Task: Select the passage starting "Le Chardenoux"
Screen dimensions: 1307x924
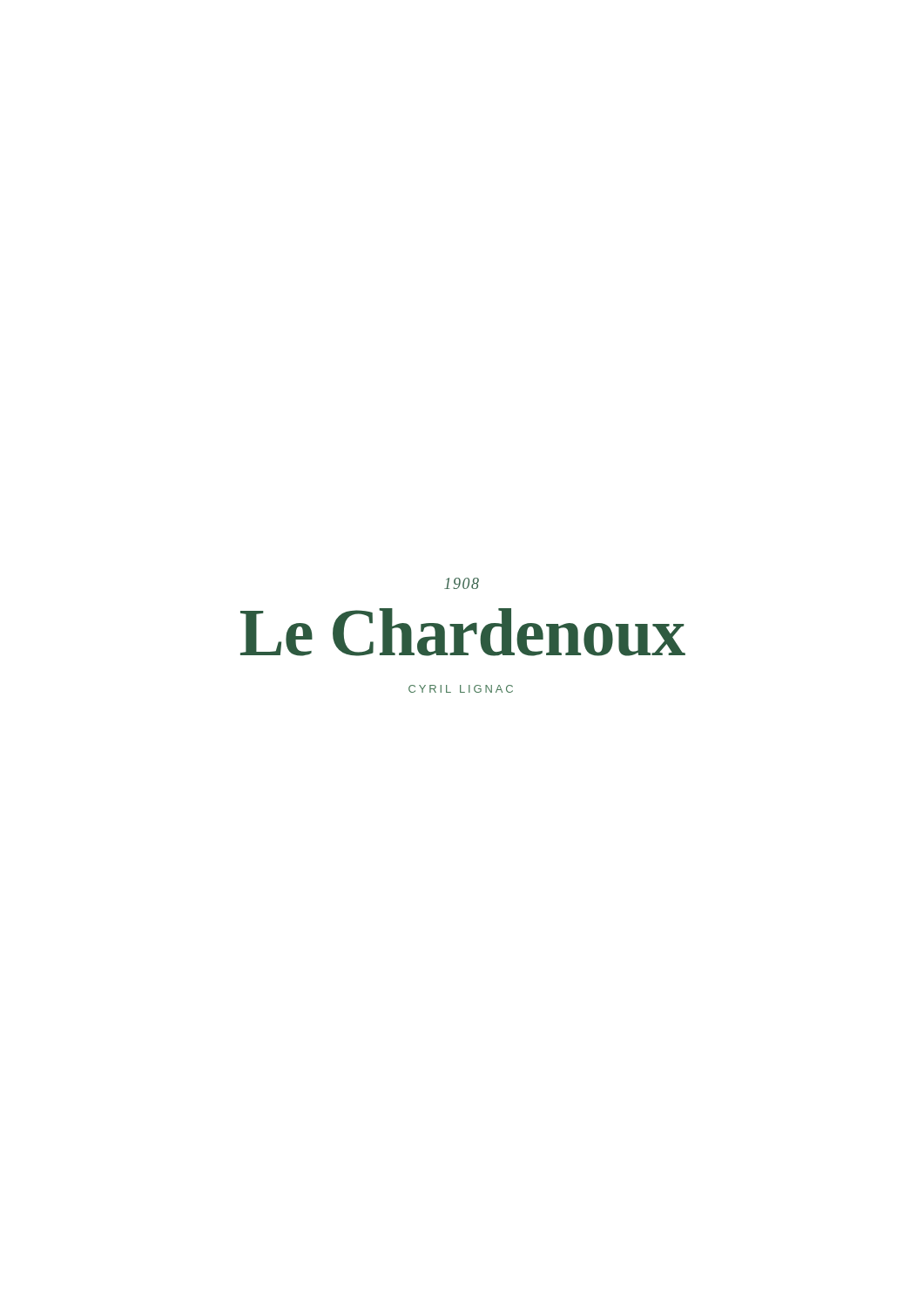Action: coord(462,633)
